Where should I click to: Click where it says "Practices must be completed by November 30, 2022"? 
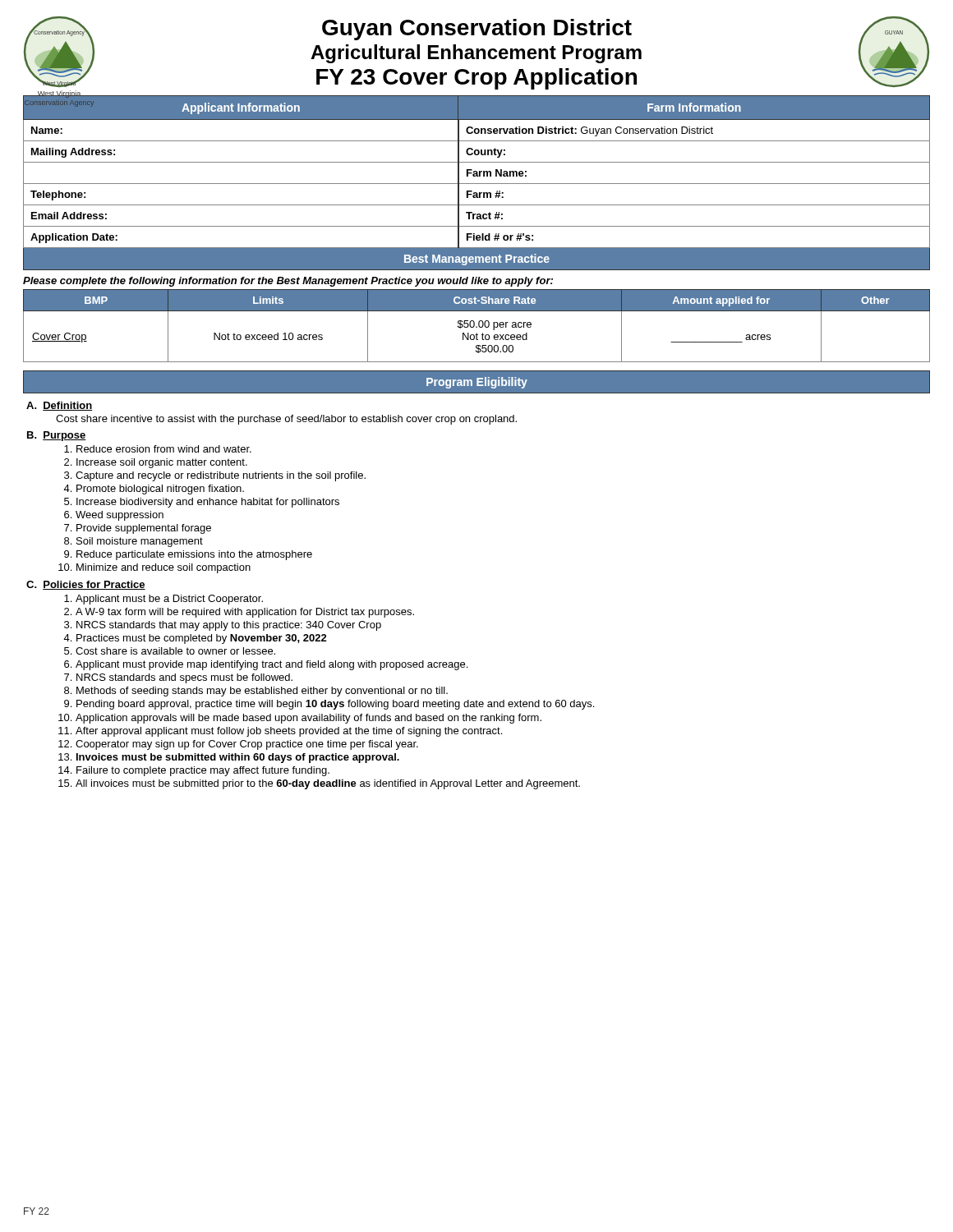point(201,638)
